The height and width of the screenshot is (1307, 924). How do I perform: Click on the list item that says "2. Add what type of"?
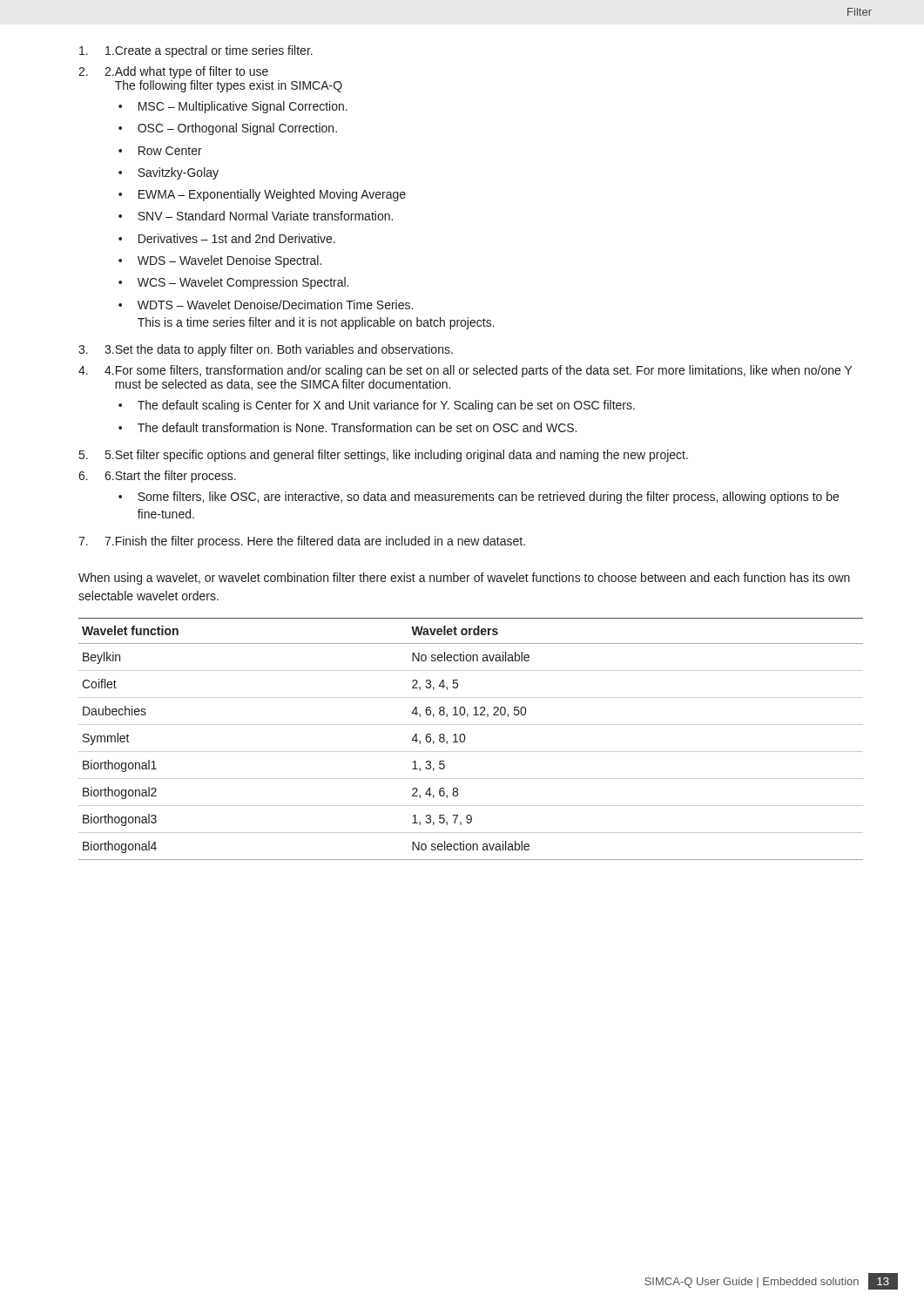pyautogui.click(x=186, y=72)
